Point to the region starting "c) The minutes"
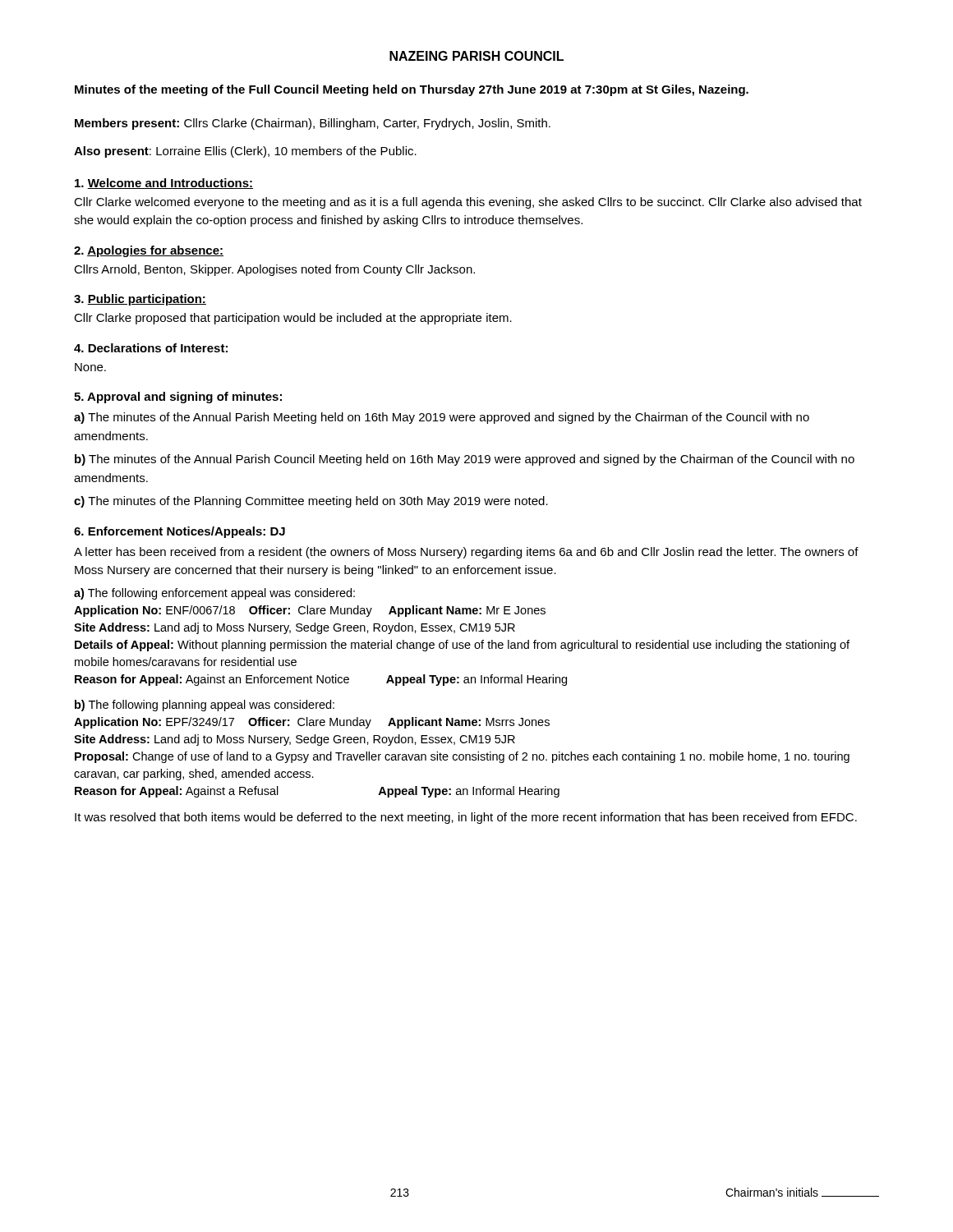The height and width of the screenshot is (1232, 953). click(311, 501)
